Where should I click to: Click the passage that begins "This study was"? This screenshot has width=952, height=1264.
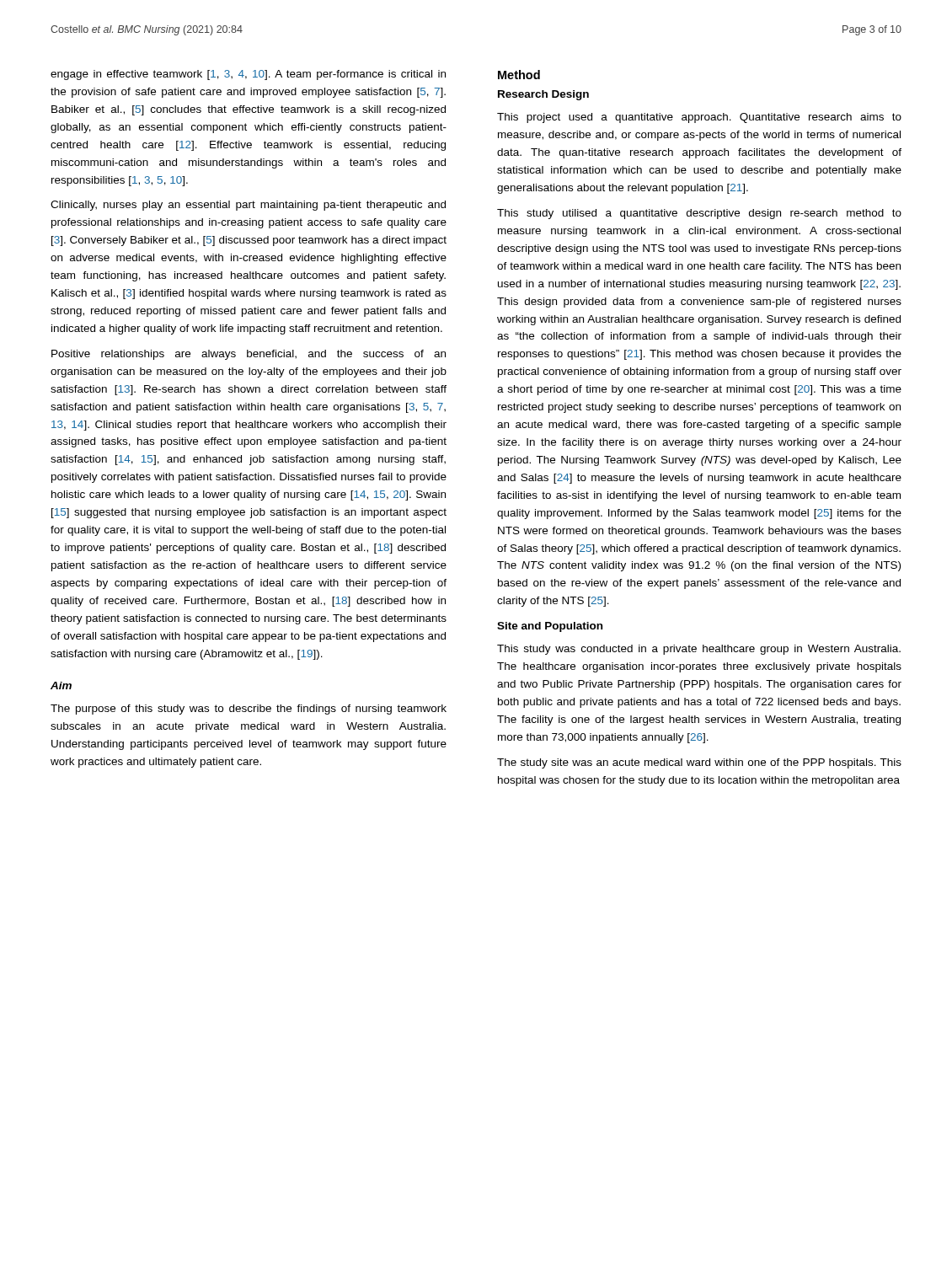pyautogui.click(x=699, y=693)
